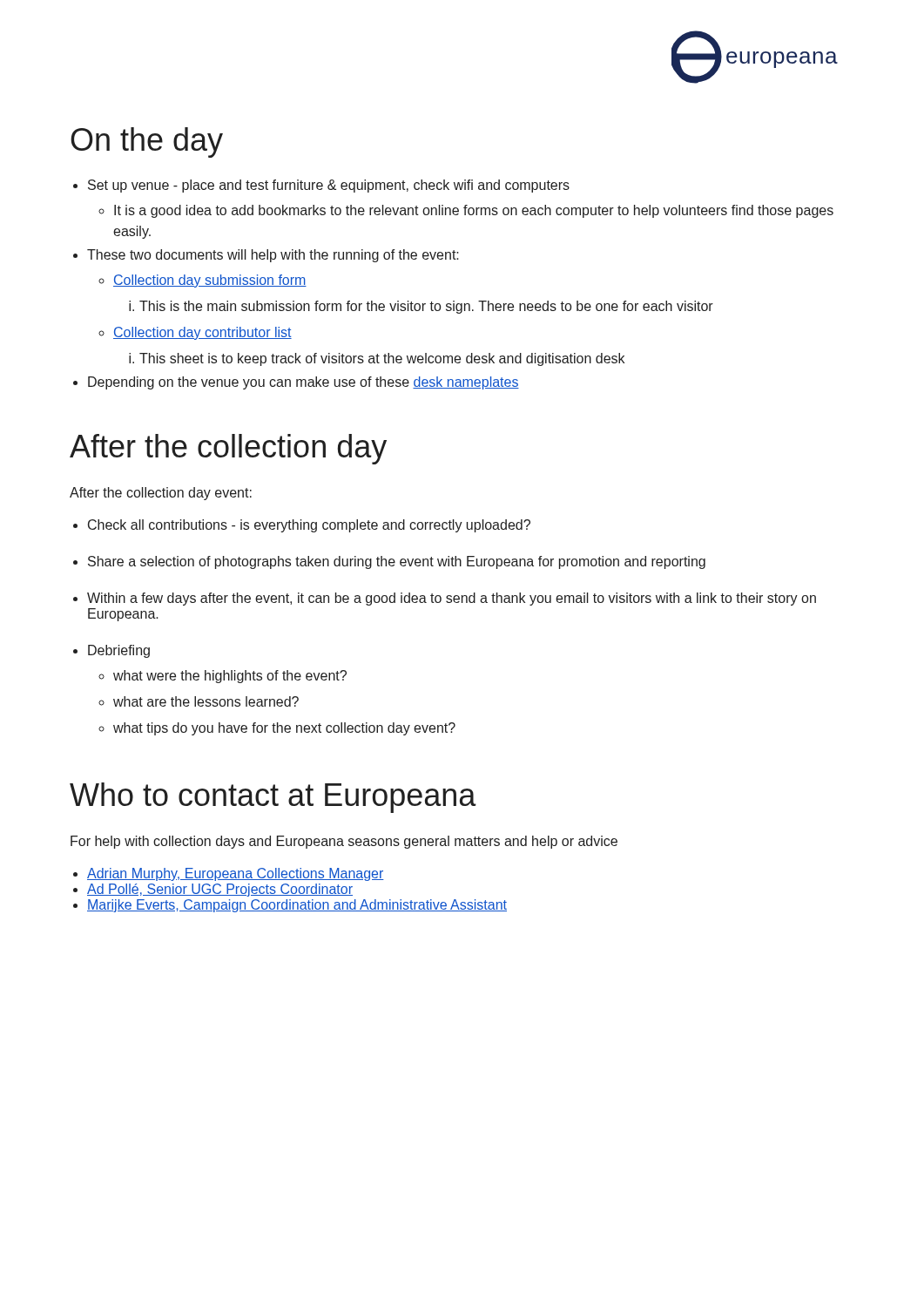Locate the block of text that opens with "Debriefing what were the highlights of the event?"
Screen dimensions: 1307x924
coord(119,651)
